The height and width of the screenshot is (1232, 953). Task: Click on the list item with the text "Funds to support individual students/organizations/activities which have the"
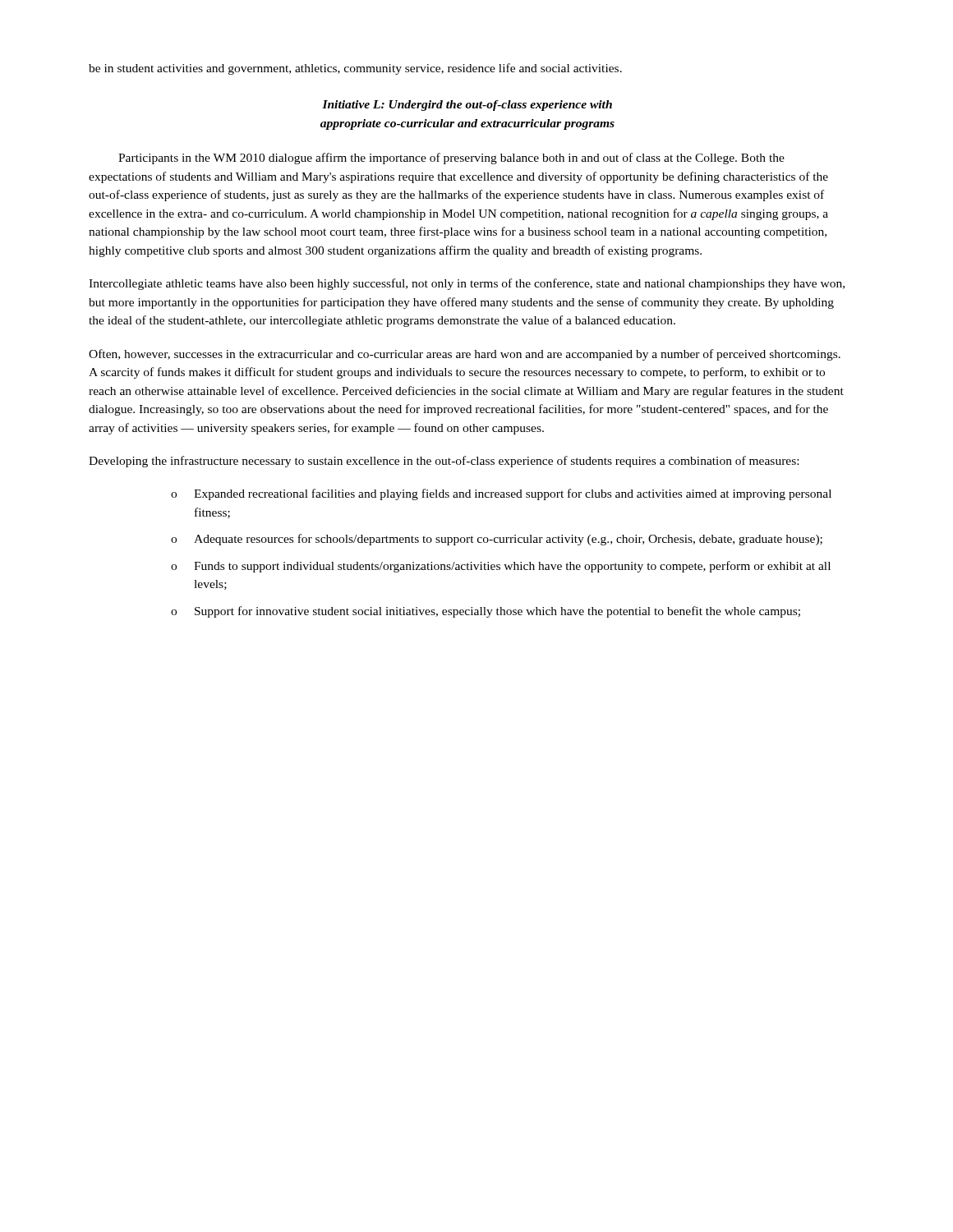point(512,575)
